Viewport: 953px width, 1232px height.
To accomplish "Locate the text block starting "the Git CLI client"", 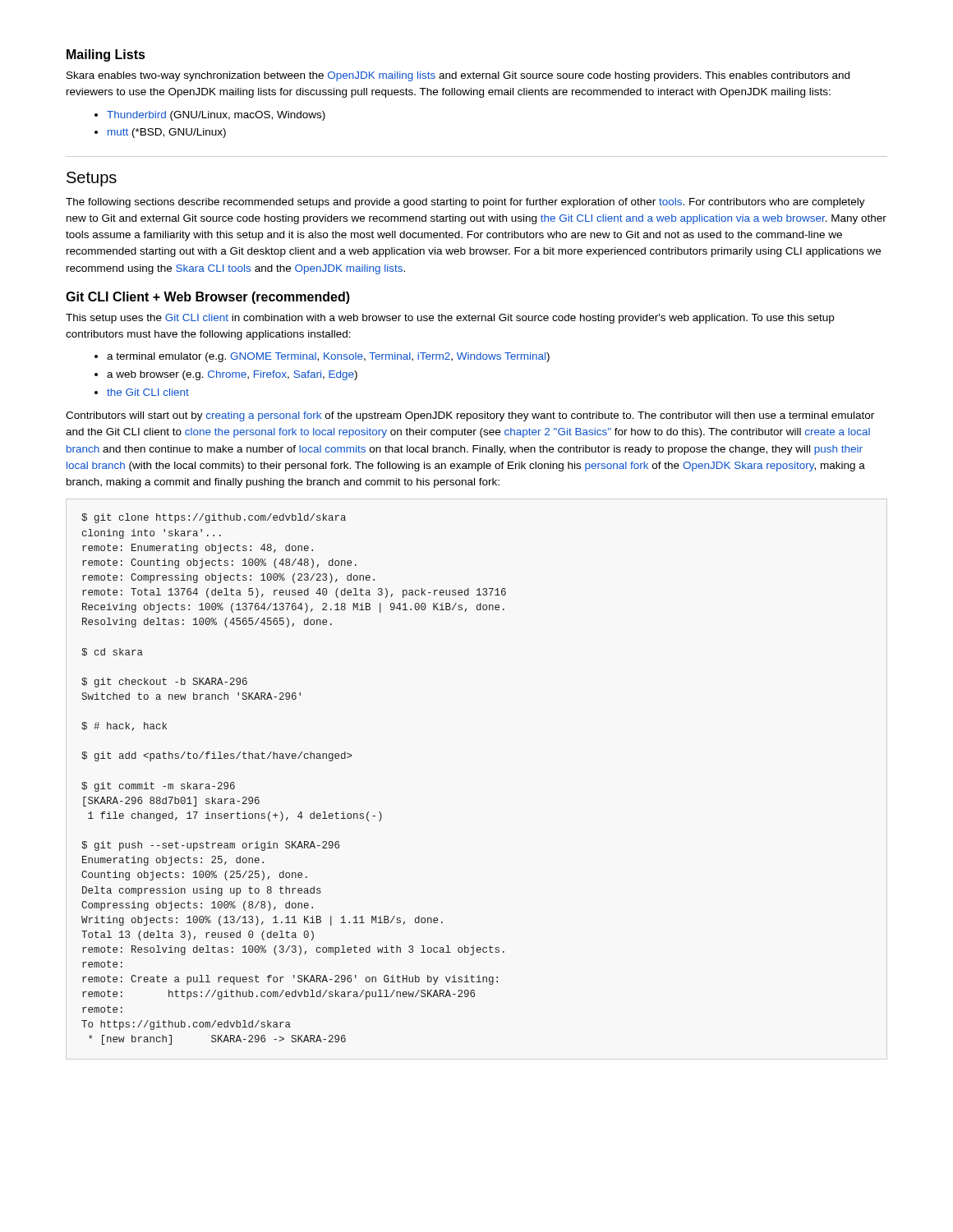I will [148, 392].
